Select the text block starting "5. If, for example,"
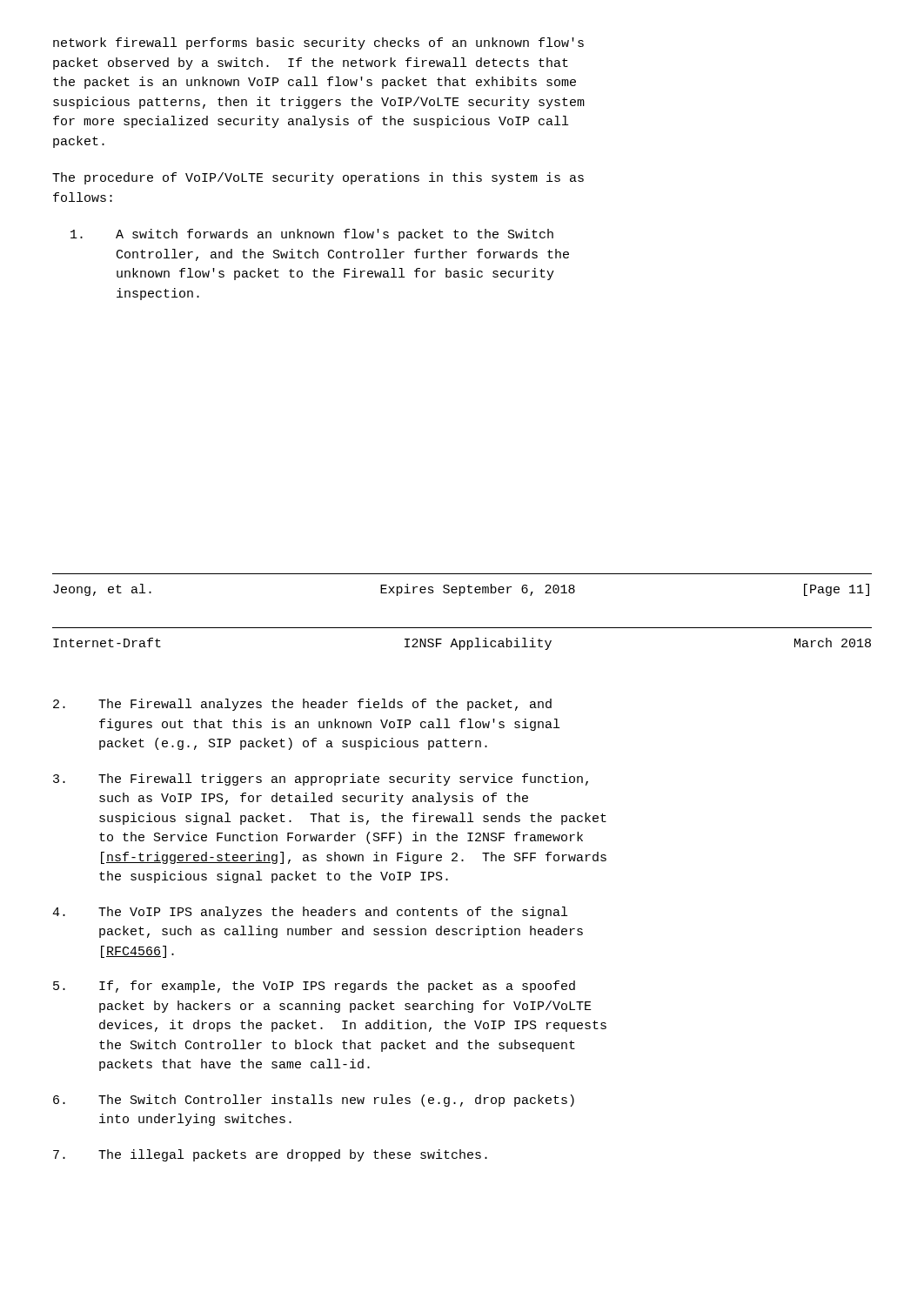Image resolution: width=924 pixels, height=1305 pixels. [x=330, y=1027]
